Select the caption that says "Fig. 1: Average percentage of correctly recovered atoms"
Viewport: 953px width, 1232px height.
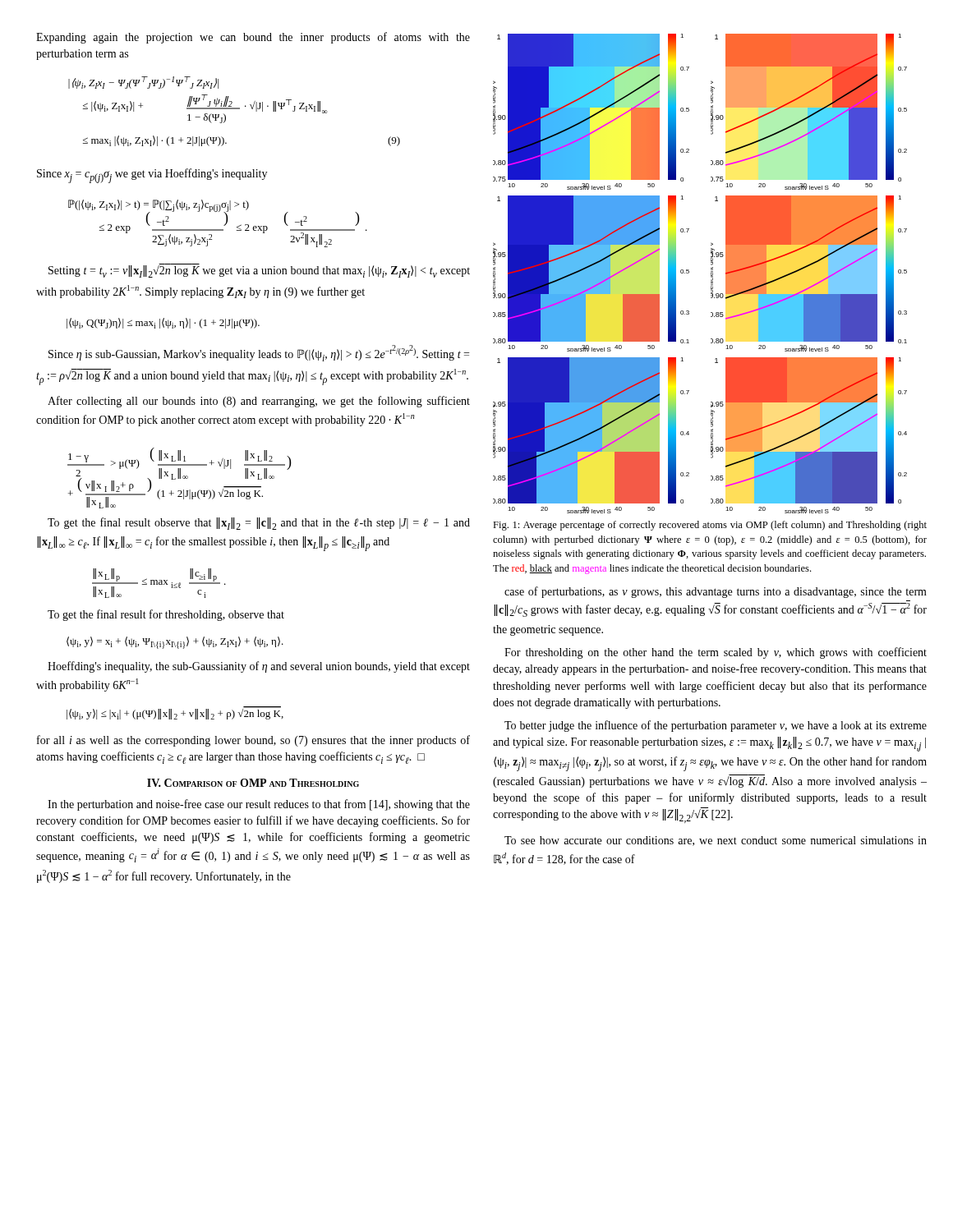pyautogui.click(x=710, y=546)
